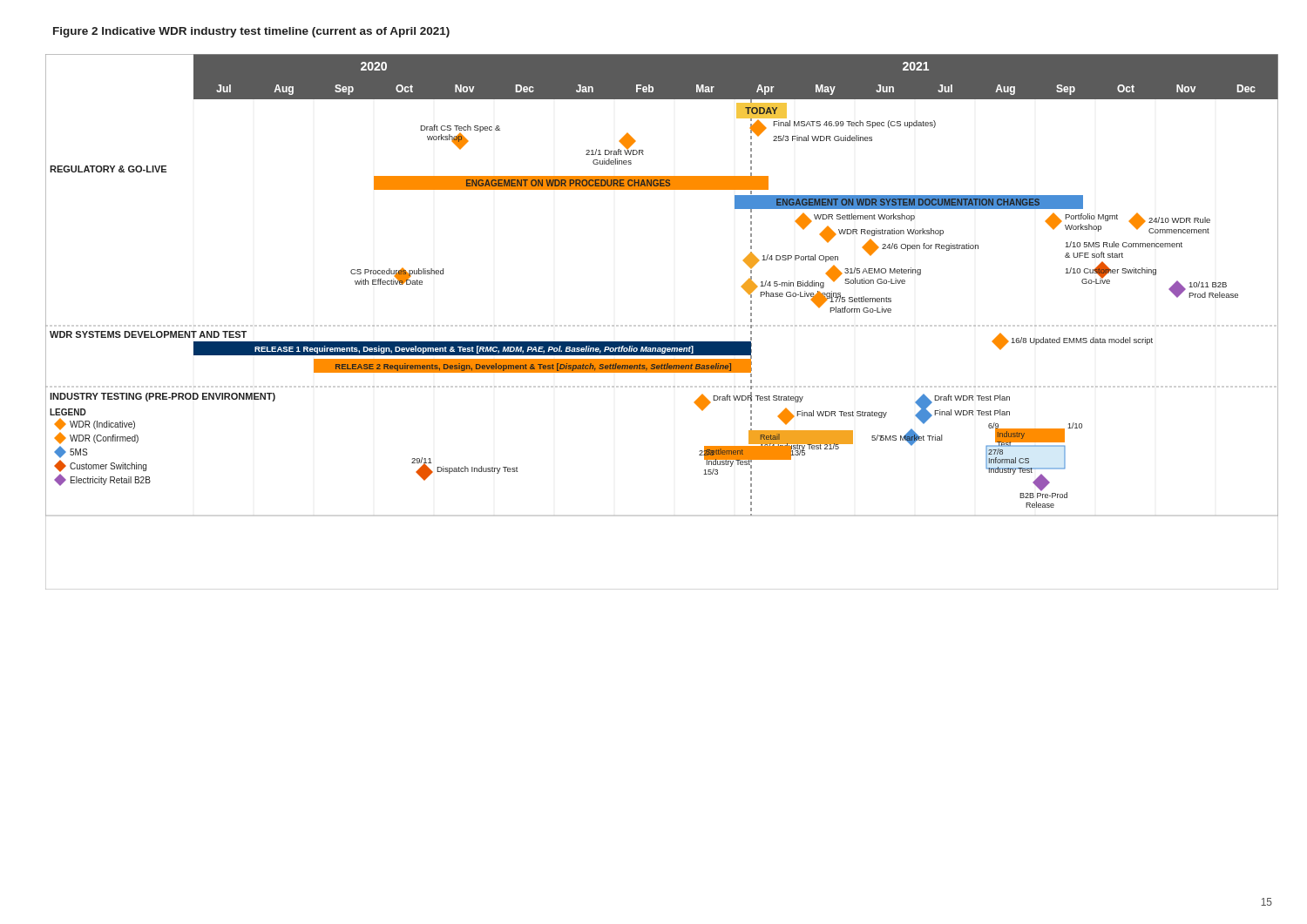Point to the block starting "Figure 2 Indicative"
This screenshot has width=1307, height=924.
coord(251,31)
